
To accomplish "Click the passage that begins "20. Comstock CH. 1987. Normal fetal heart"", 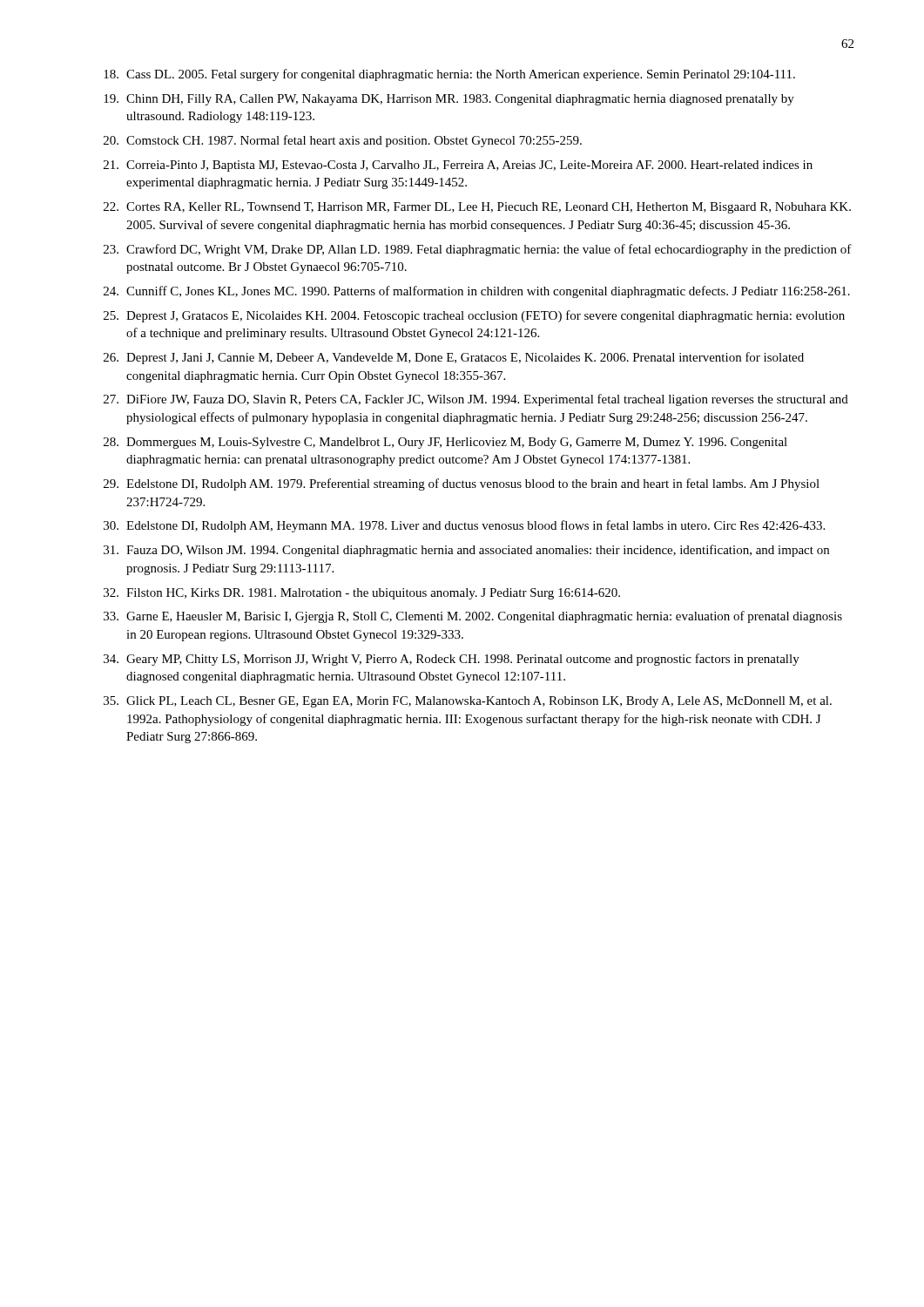I will click(x=469, y=141).
